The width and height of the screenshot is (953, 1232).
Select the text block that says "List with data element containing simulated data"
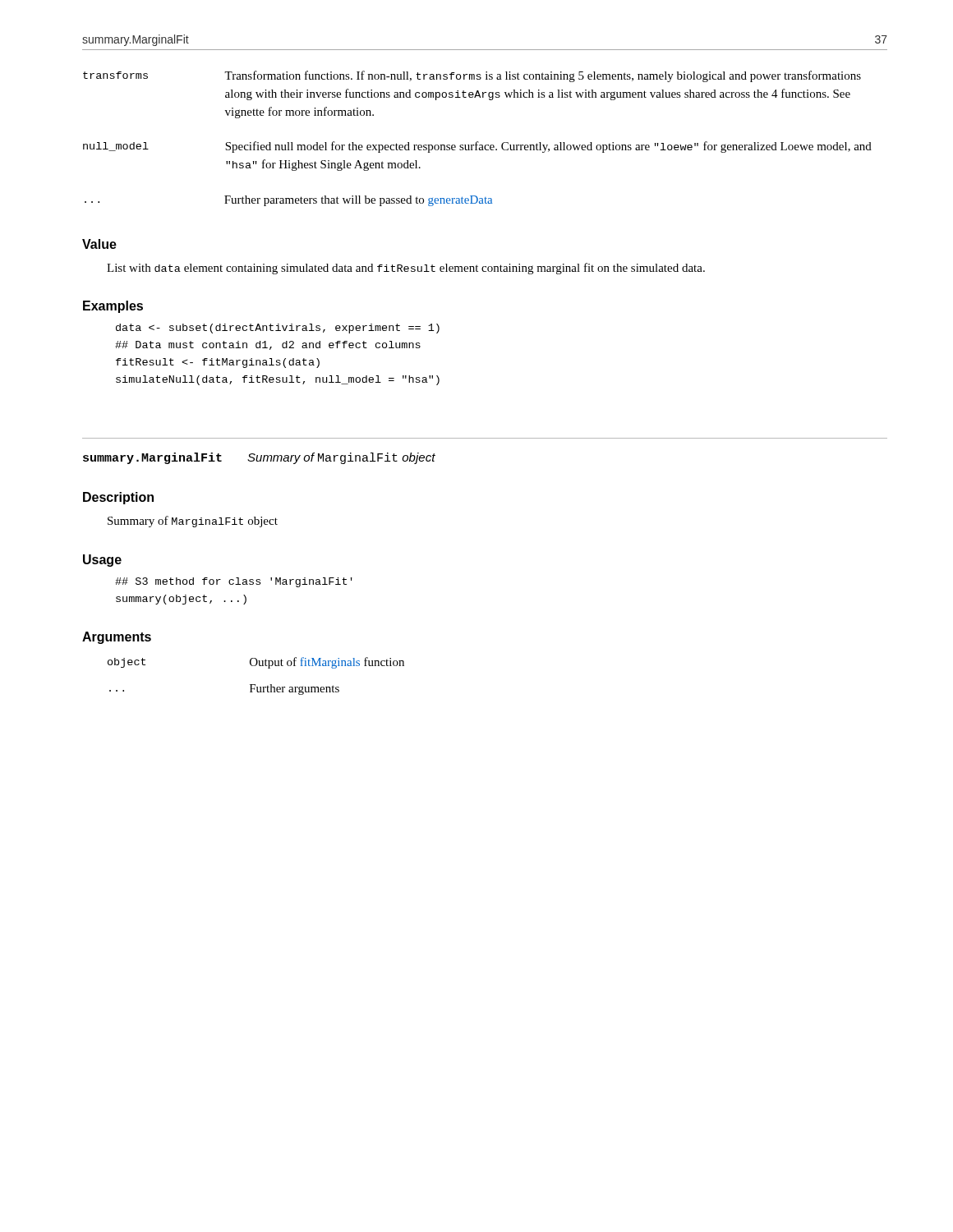(x=406, y=268)
